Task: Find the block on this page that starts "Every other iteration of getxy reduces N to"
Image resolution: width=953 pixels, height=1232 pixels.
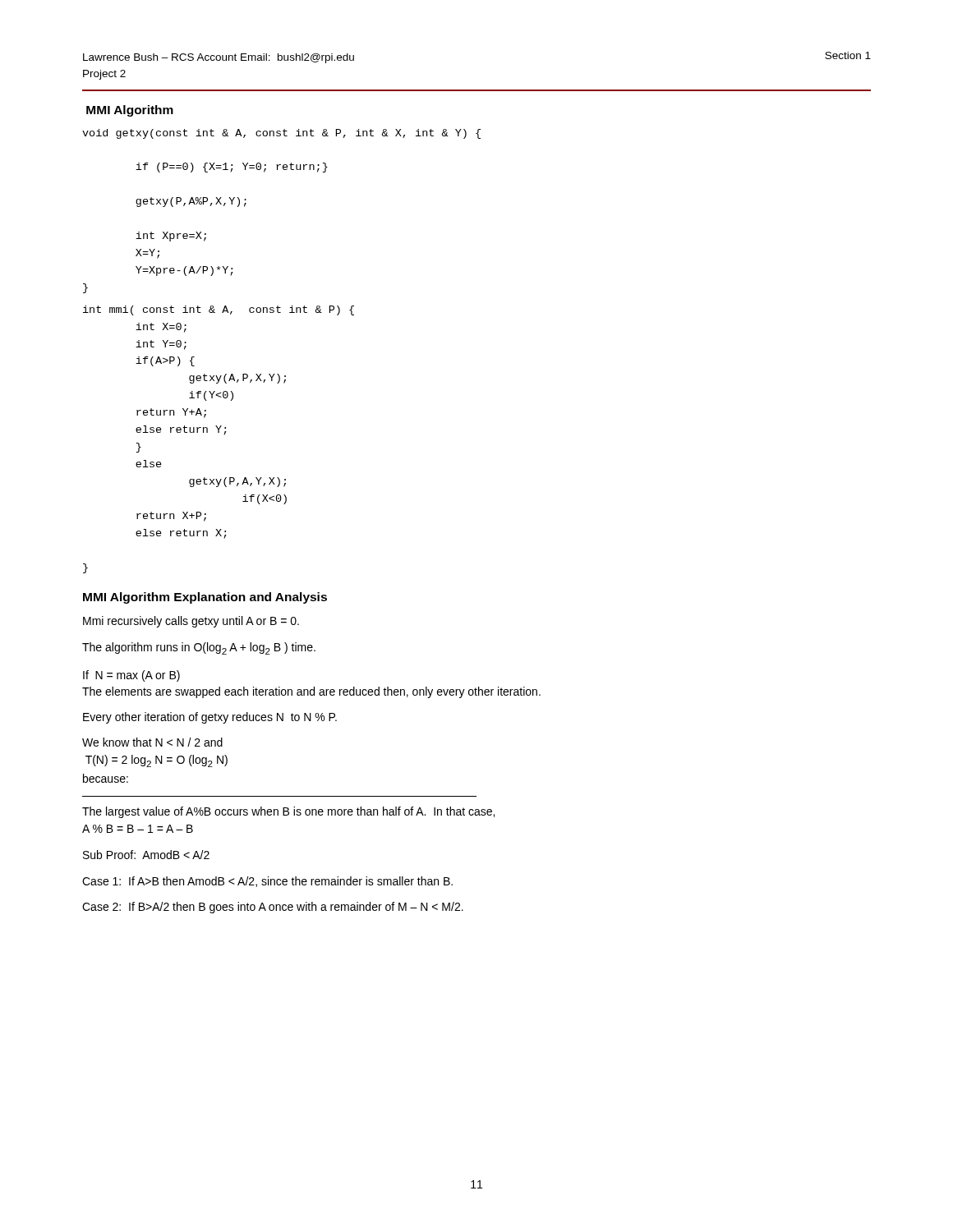Action: coord(210,717)
